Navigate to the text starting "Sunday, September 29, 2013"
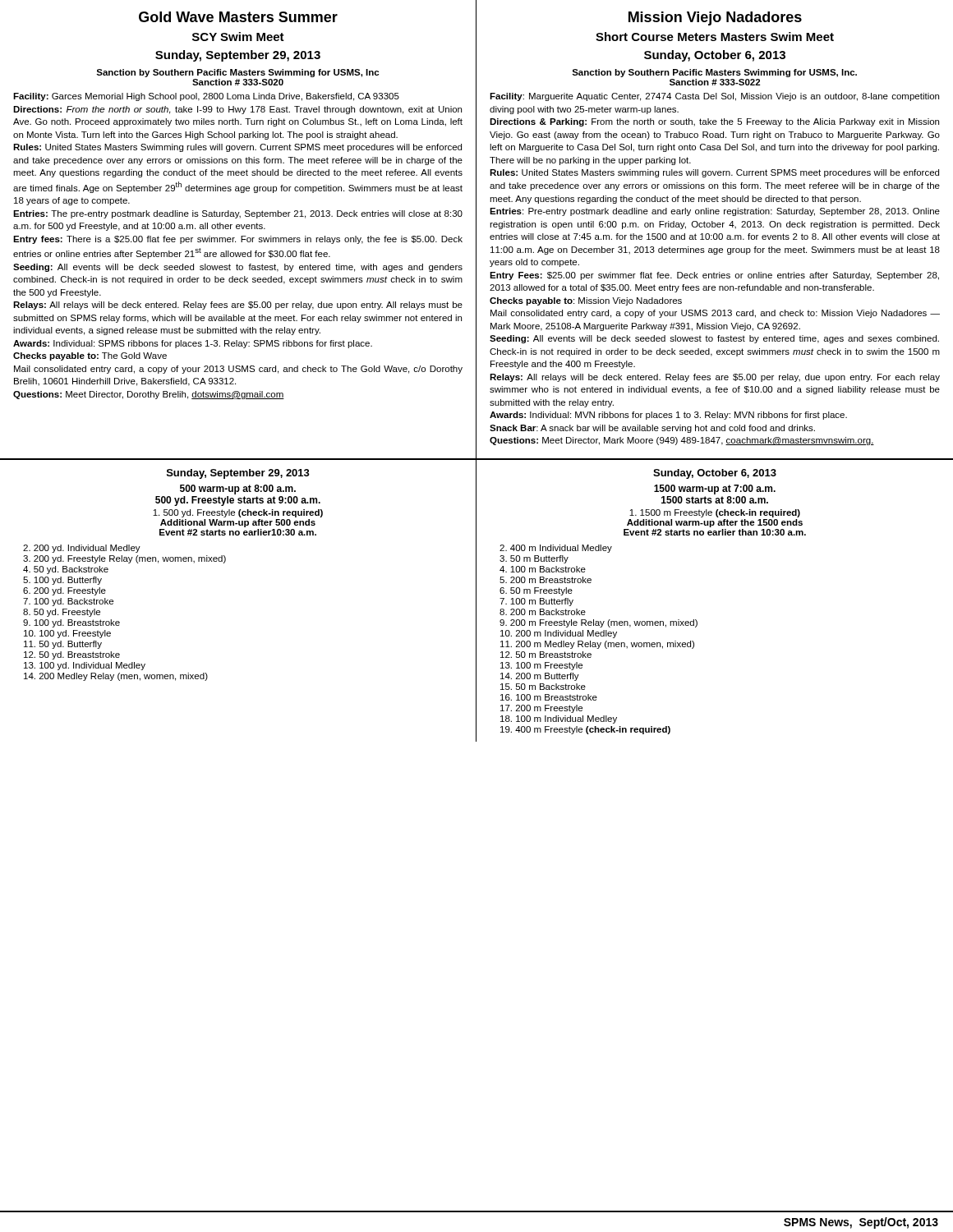This screenshot has width=953, height=1232. click(238, 473)
